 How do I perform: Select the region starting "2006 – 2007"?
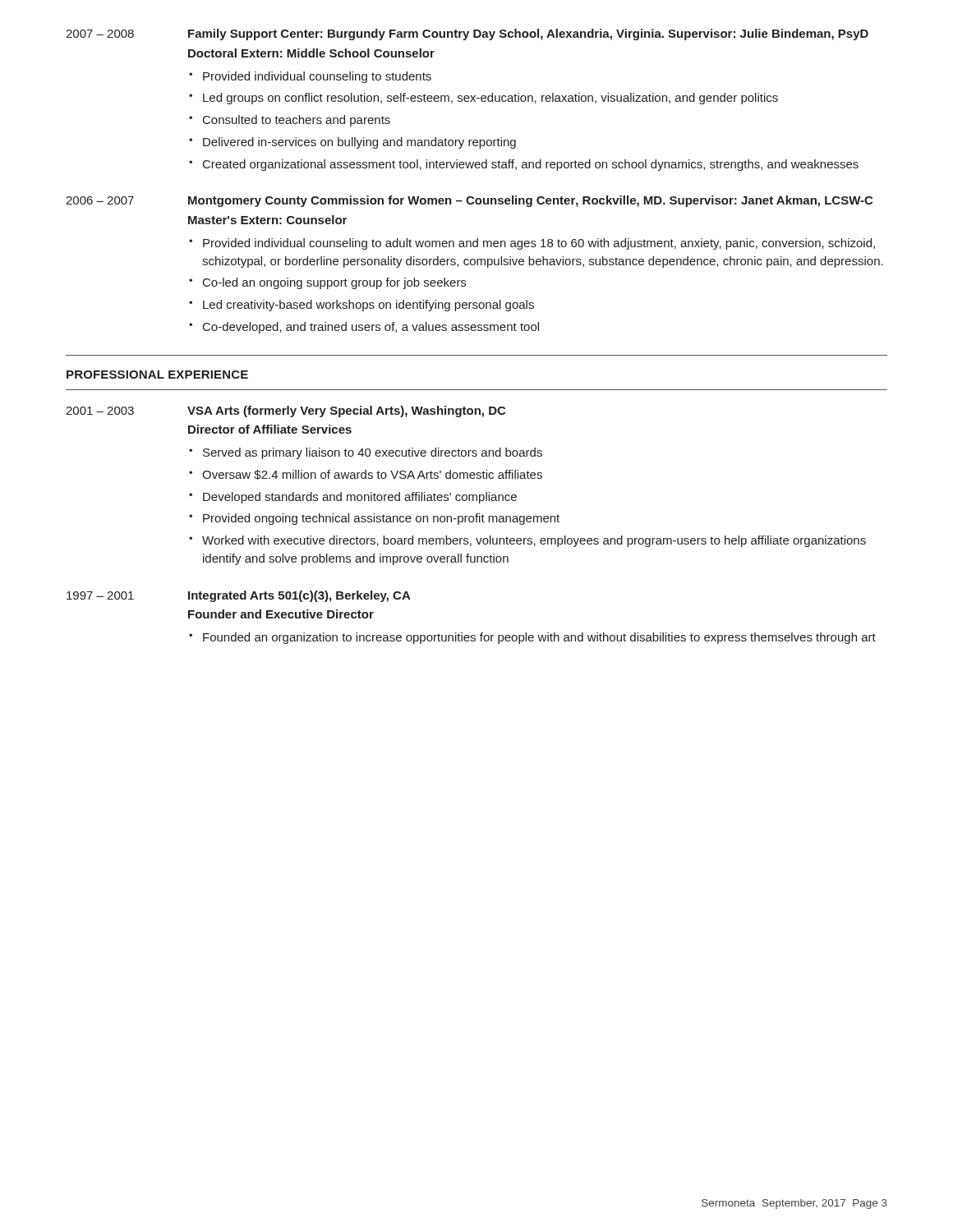pos(100,200)
